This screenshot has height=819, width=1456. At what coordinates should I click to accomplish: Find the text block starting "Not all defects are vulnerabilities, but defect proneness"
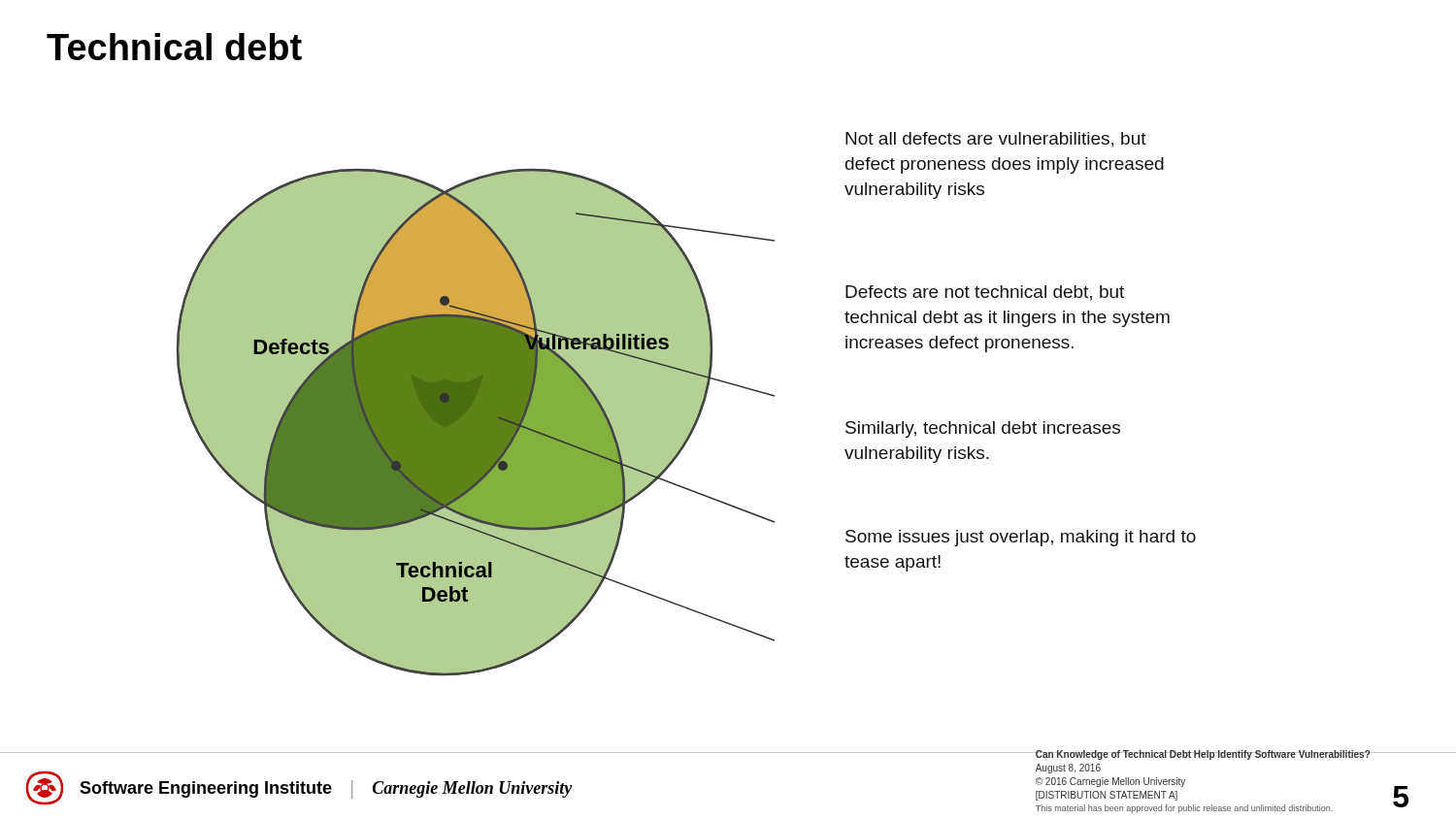1004,164
